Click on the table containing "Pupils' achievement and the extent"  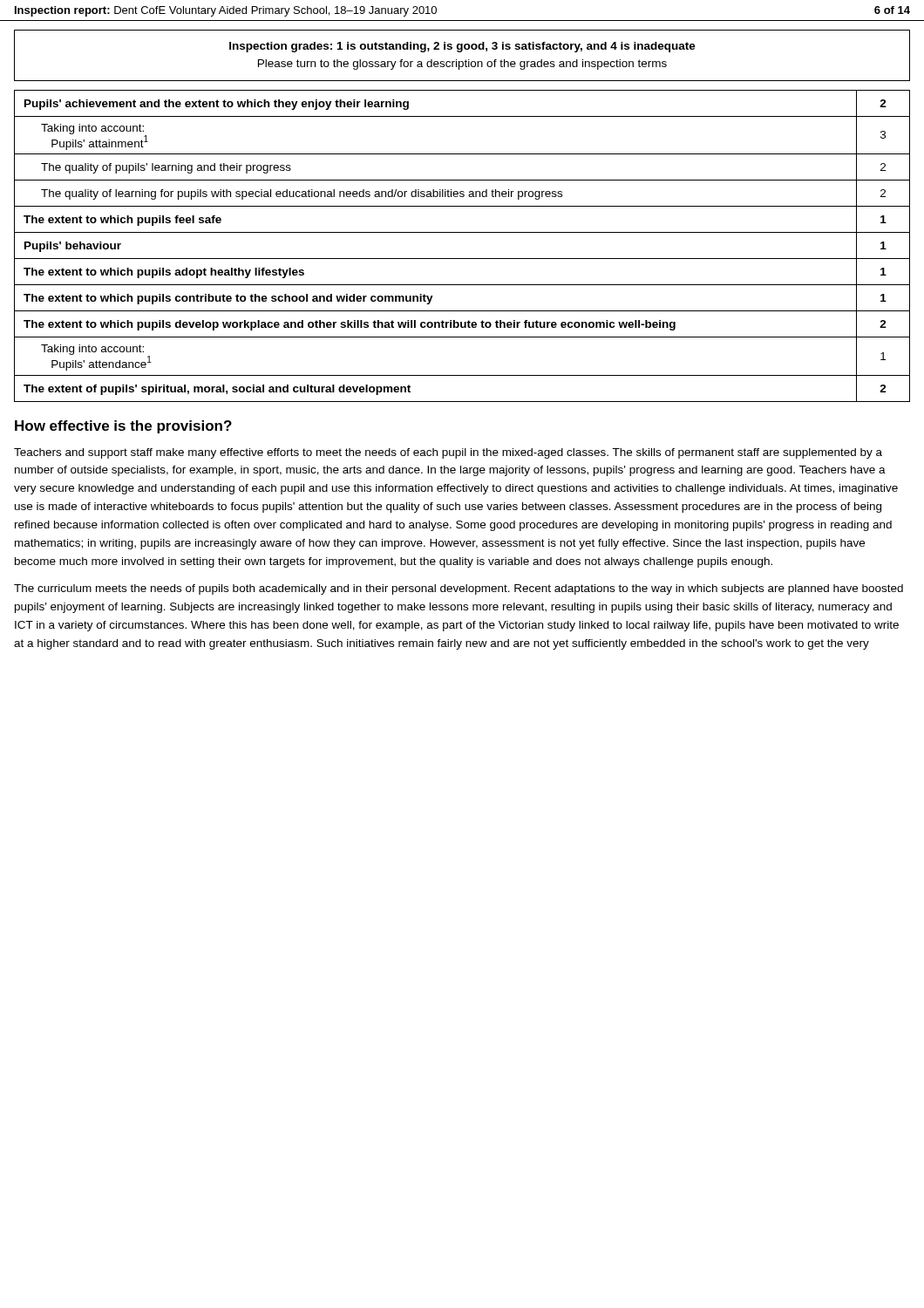coord(462,245)
